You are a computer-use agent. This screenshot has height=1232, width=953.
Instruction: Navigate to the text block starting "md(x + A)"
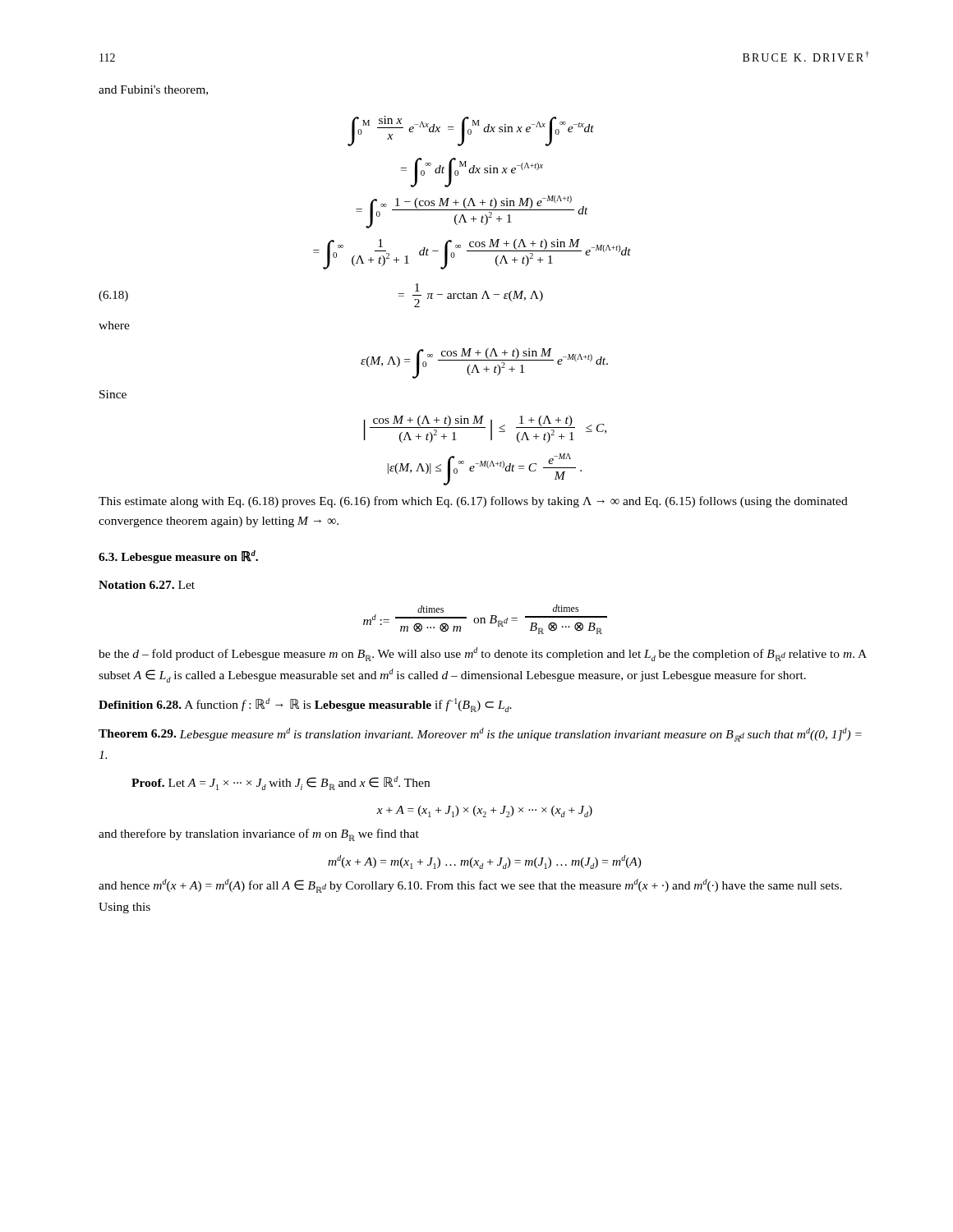click(485, 862)
